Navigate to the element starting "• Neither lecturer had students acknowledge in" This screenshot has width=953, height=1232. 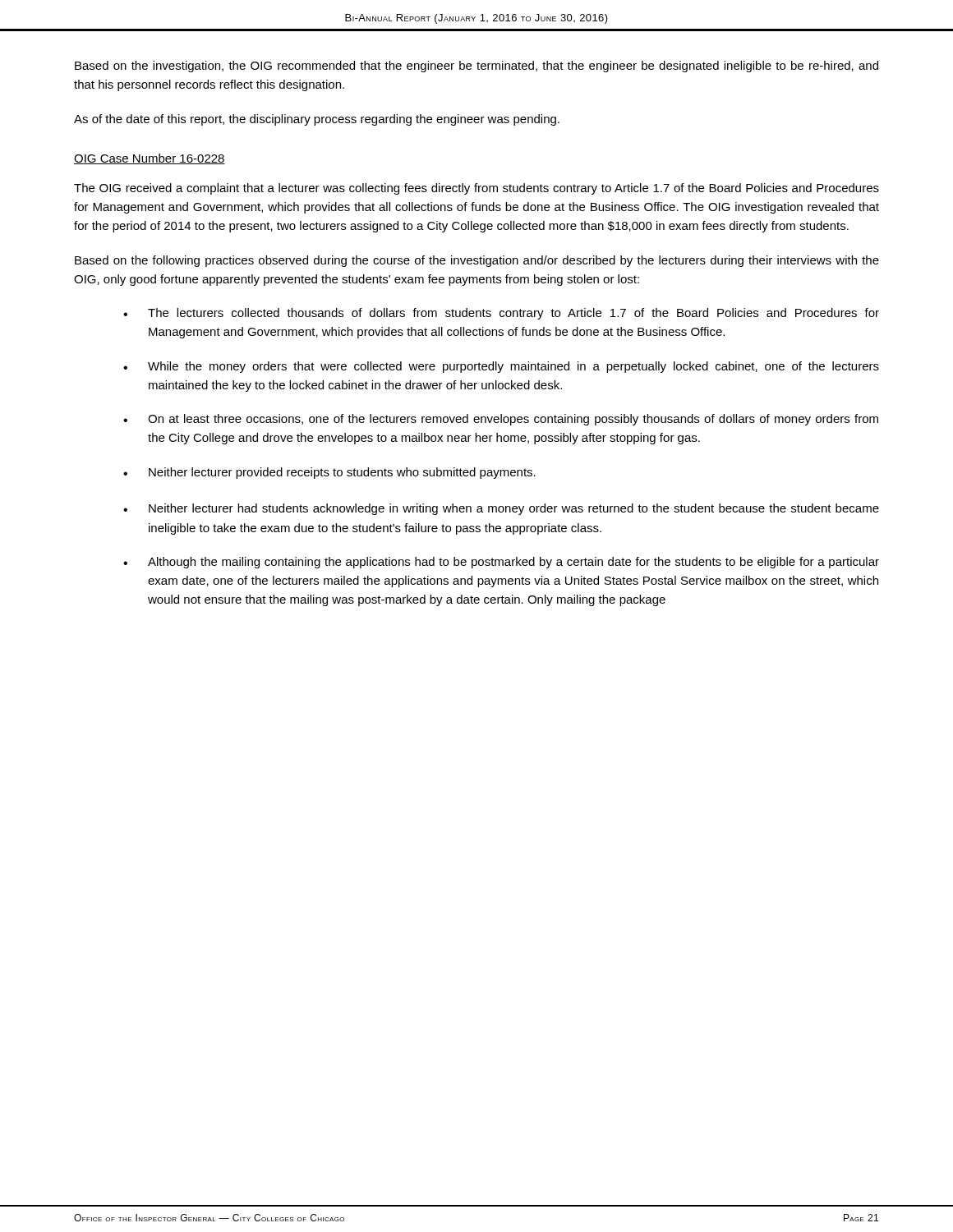tap(501, 518)
